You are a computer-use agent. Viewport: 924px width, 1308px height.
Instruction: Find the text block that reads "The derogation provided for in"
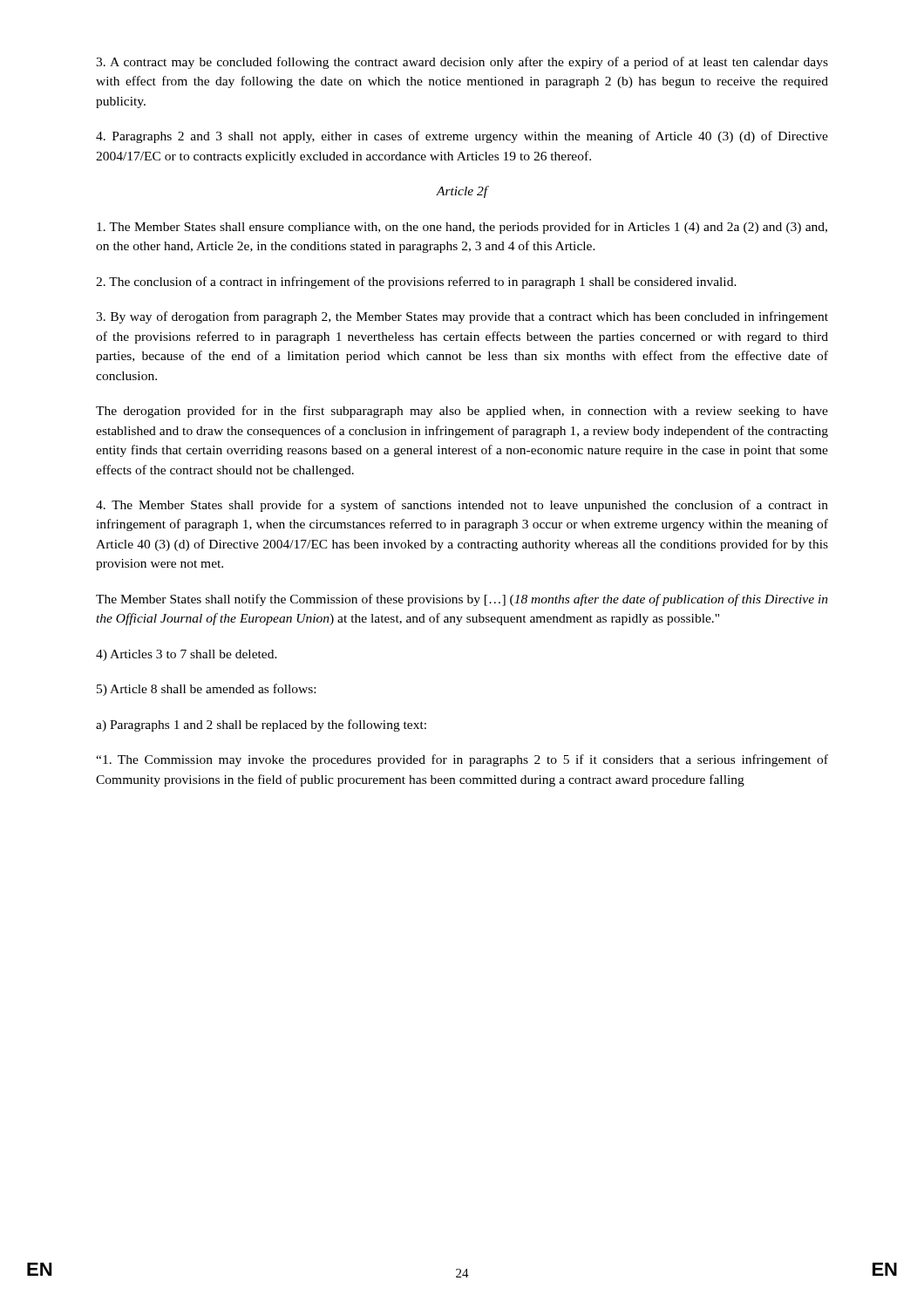(462, 440)
